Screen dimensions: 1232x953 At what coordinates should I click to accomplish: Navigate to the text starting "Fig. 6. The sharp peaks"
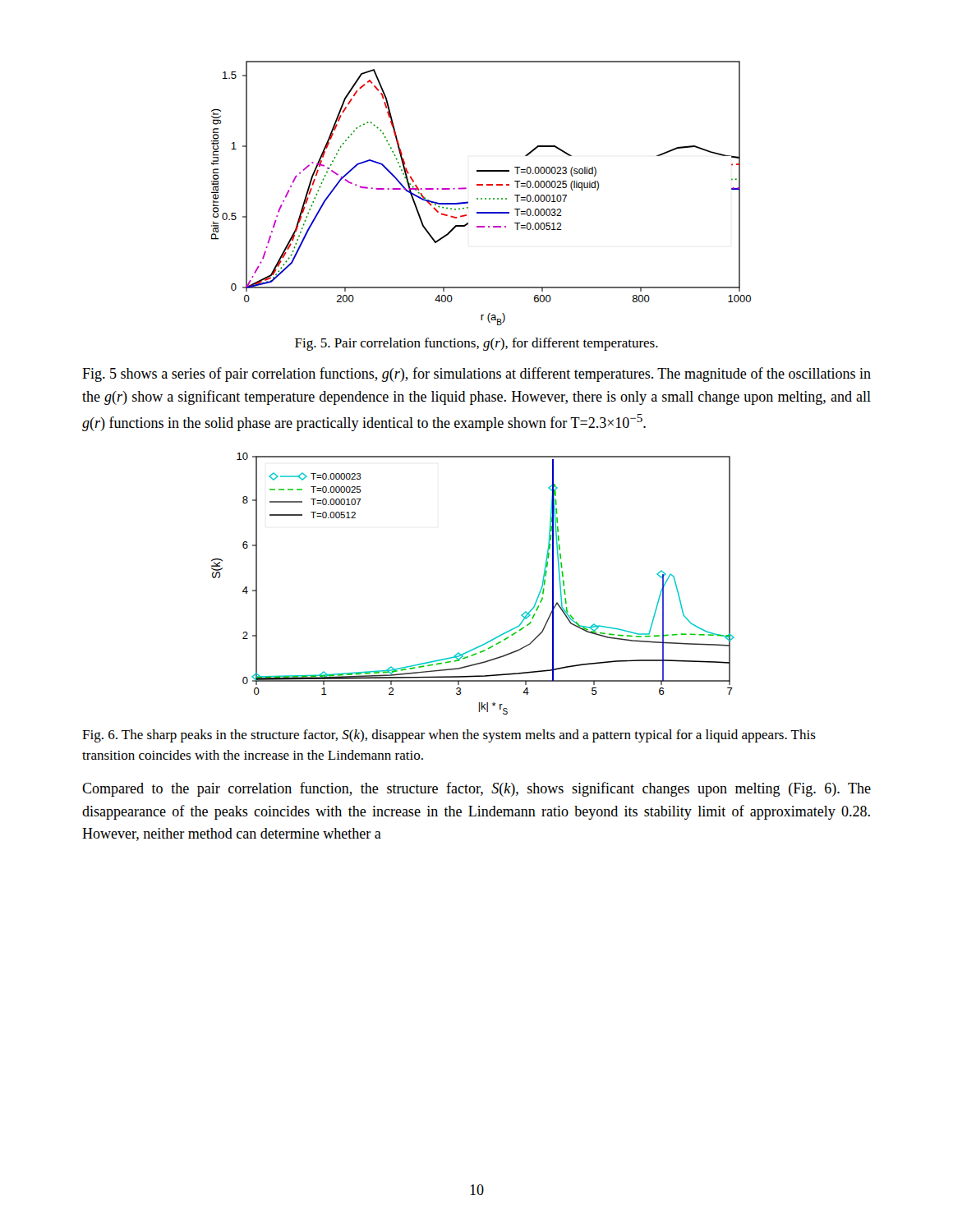(x=449, y=745)
